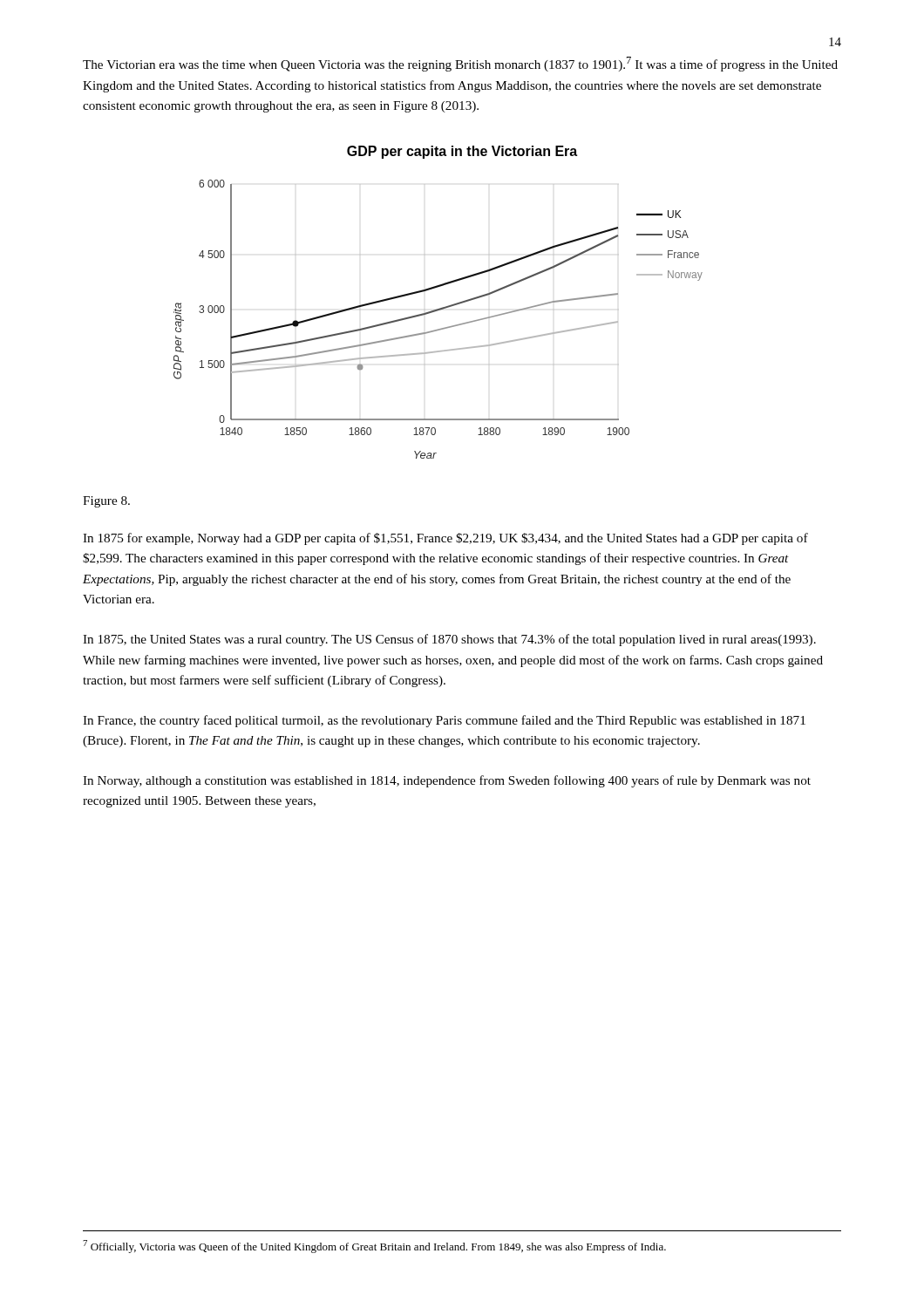Find the block on this page that starts "In France, the country faced political turmoil, as"
The height and width of the screenshot is (1308, 924).
coord(444,730)
